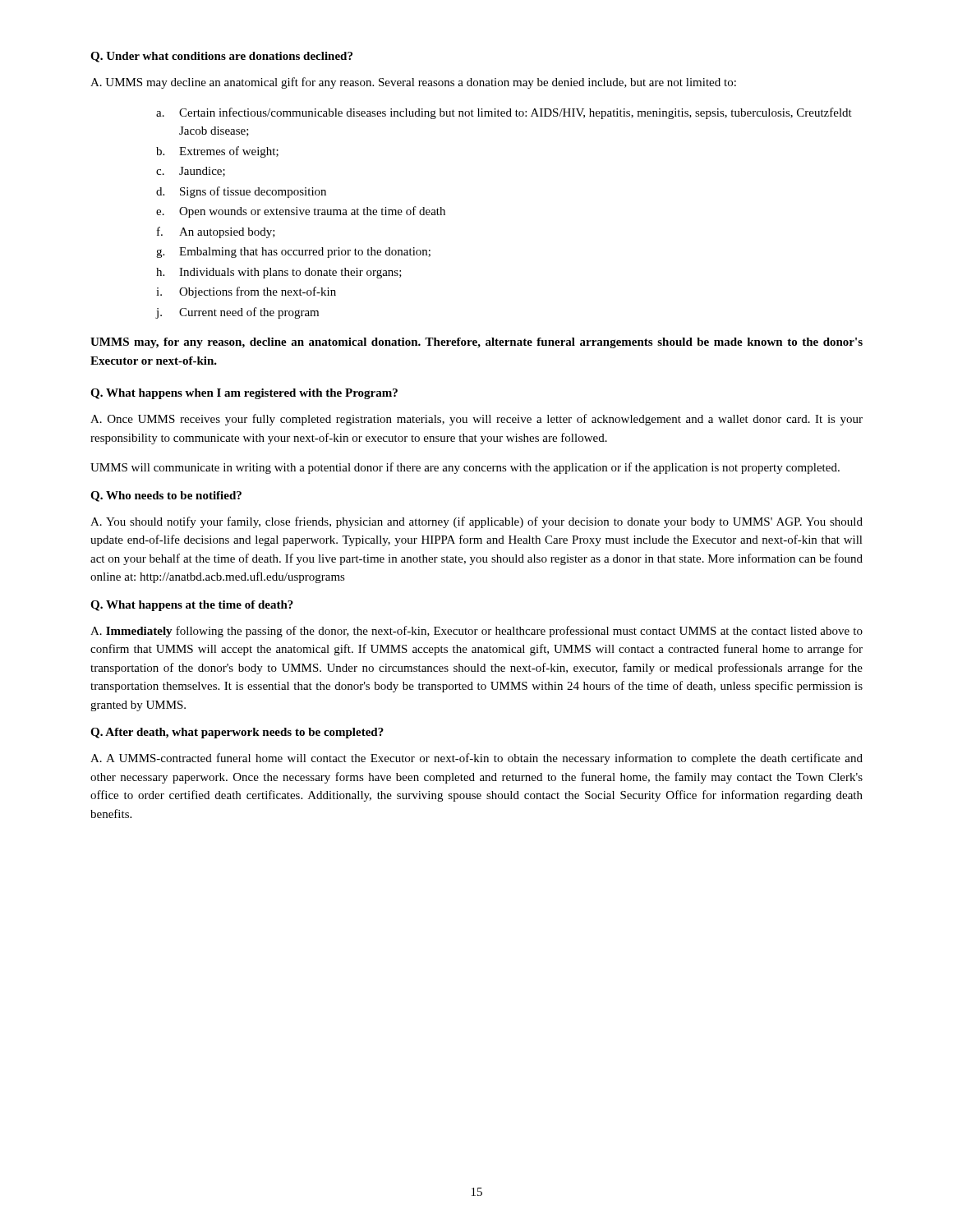Screen dimensions: 1232x953
Task: Where is the passage that starts "i. Objections from the"?
Action: point(246,292)
